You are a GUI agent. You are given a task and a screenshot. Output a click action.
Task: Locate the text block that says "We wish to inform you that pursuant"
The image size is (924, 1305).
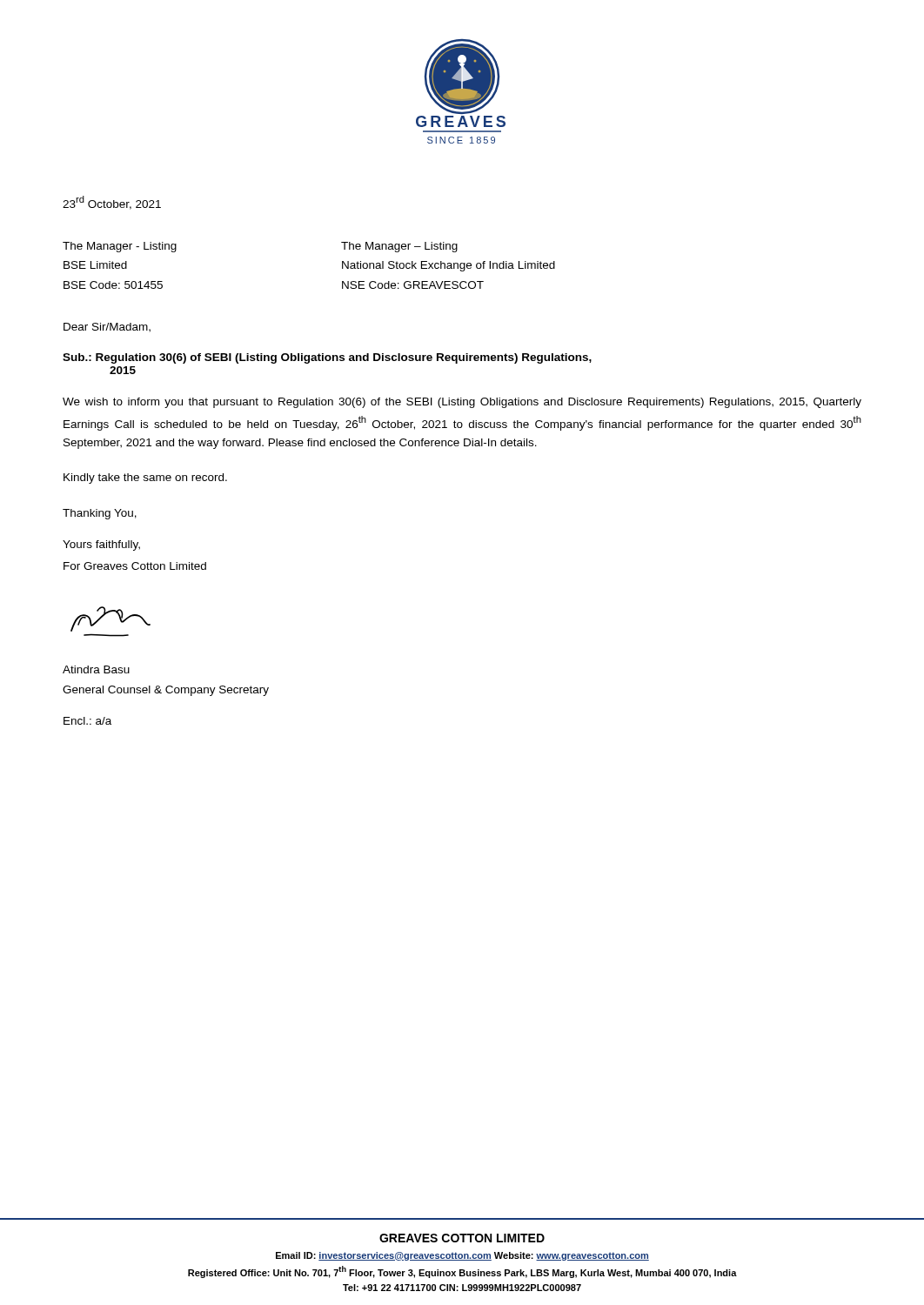pyautogui.click(x=462, y=422)
